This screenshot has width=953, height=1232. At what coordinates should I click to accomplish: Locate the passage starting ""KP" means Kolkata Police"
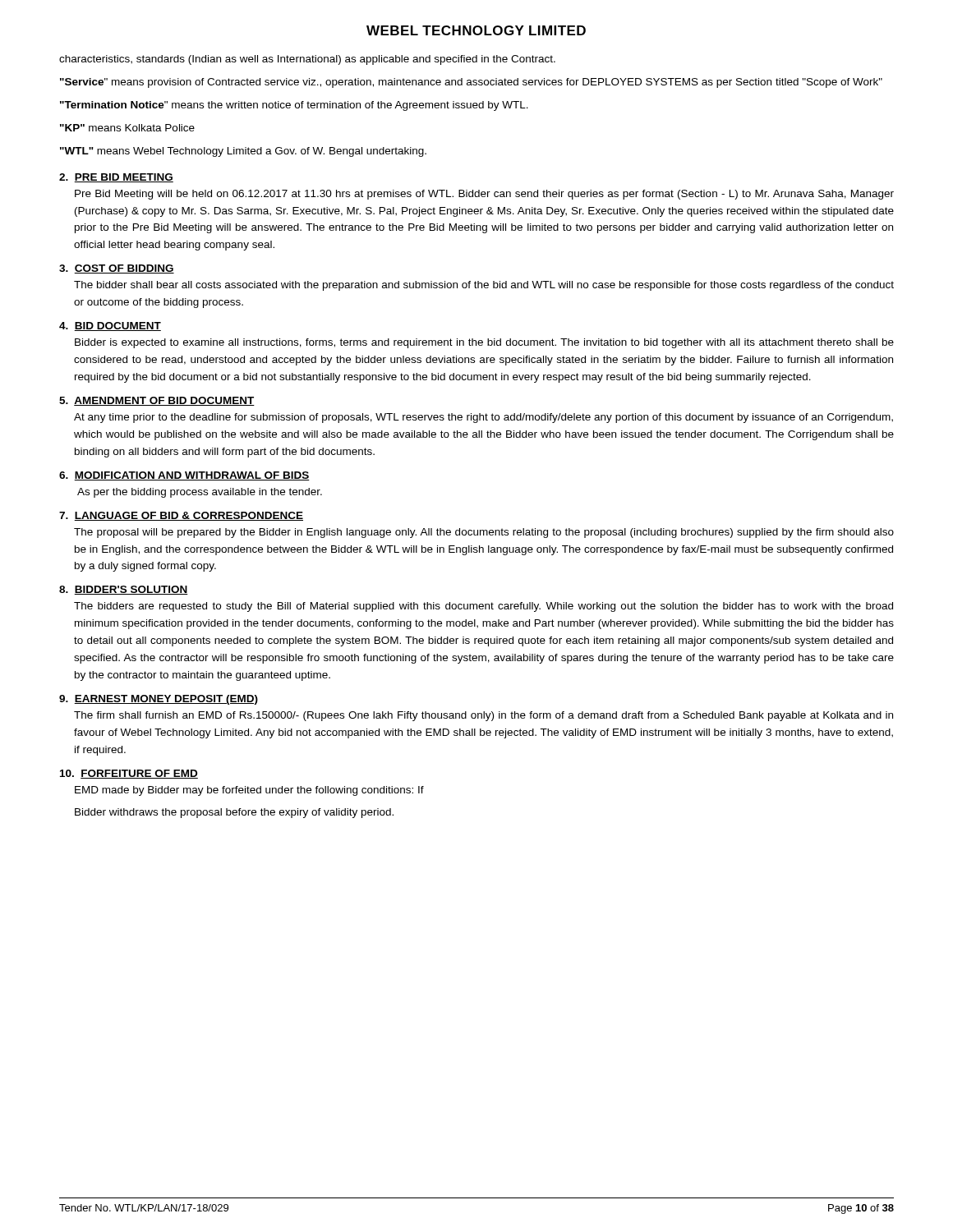127,128
